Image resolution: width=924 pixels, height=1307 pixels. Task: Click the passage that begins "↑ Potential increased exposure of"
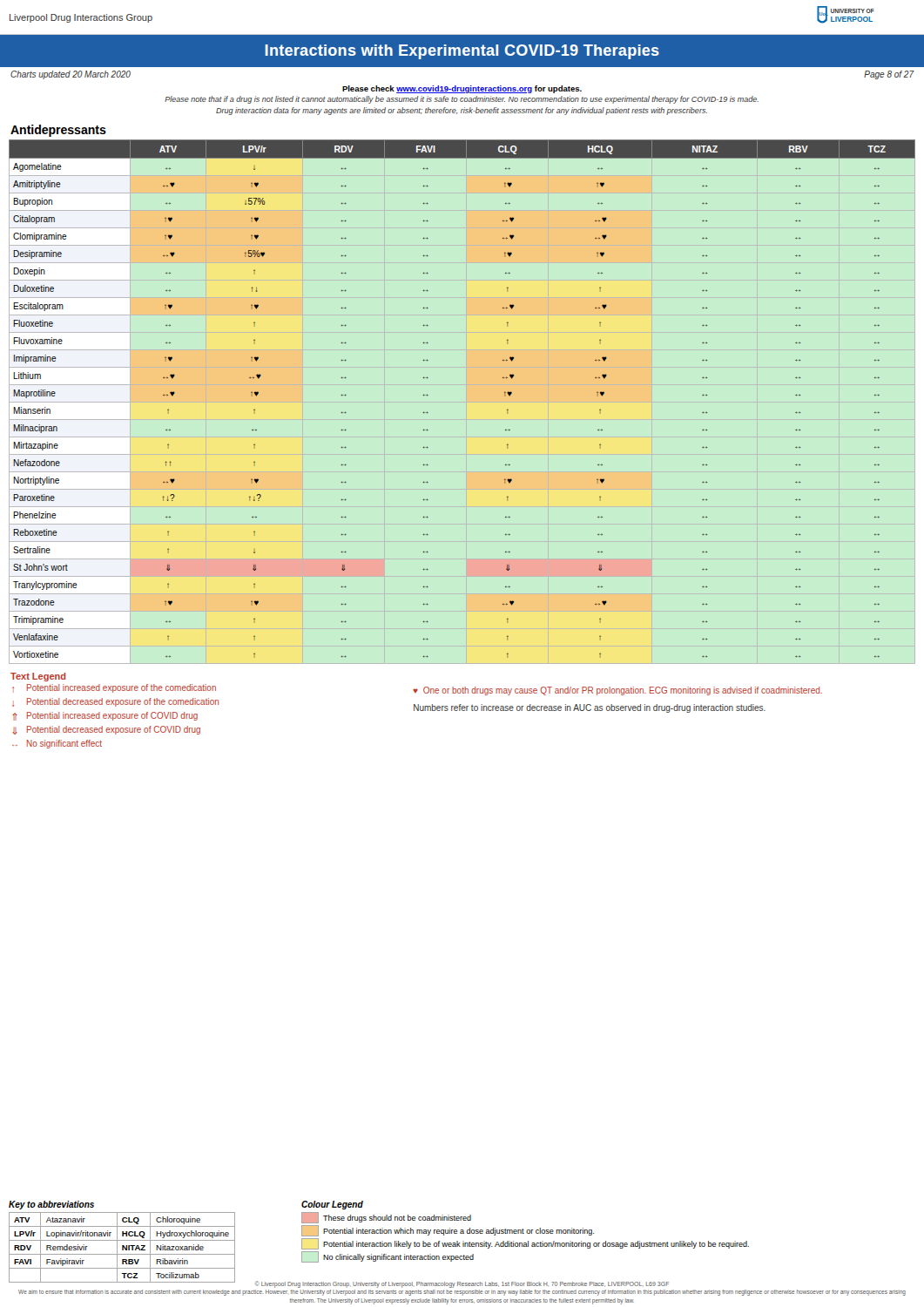pyautogui.click(x=113, y=689)
